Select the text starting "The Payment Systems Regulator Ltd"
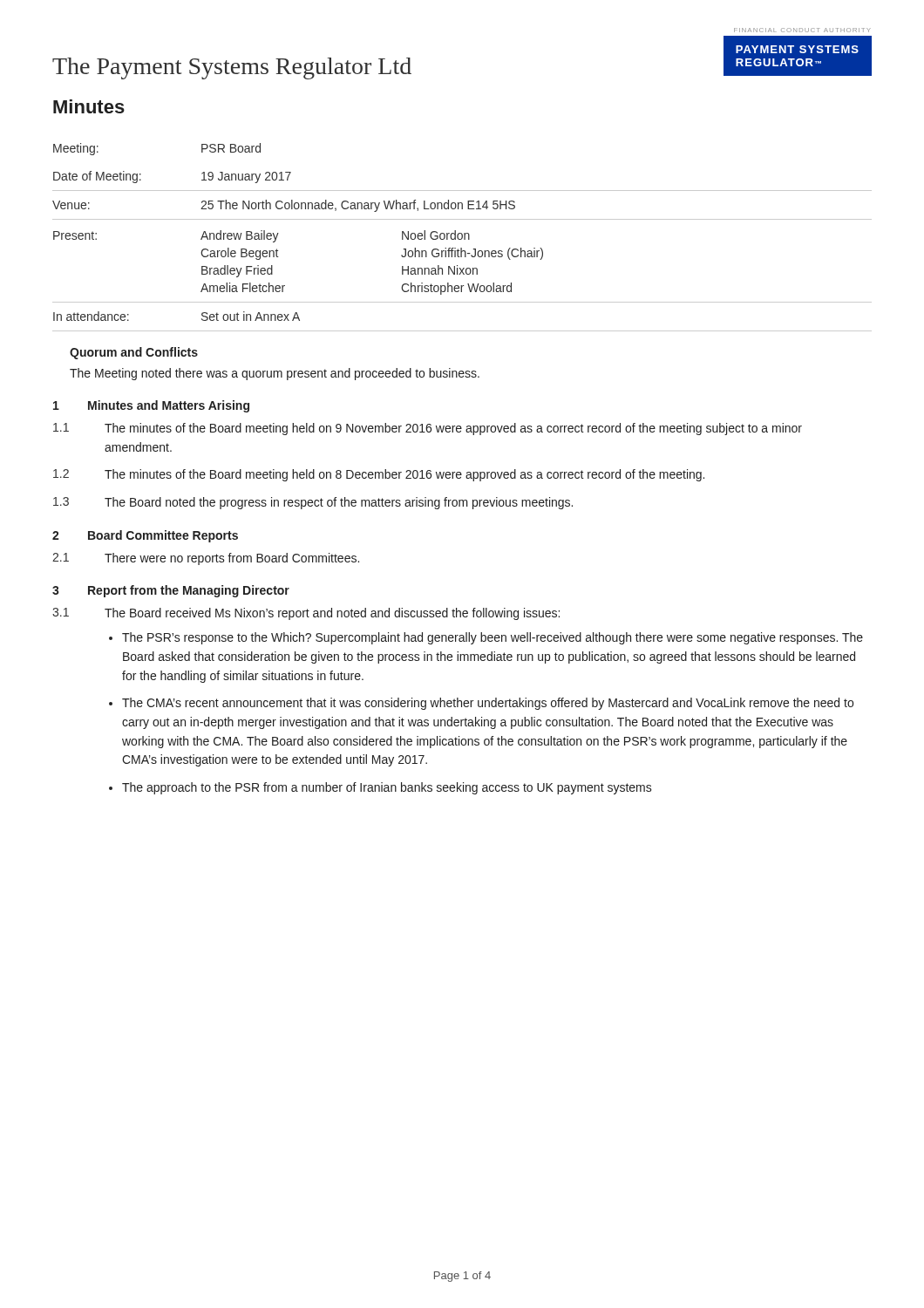This screenshot has width=924, height=1308. 232,66
